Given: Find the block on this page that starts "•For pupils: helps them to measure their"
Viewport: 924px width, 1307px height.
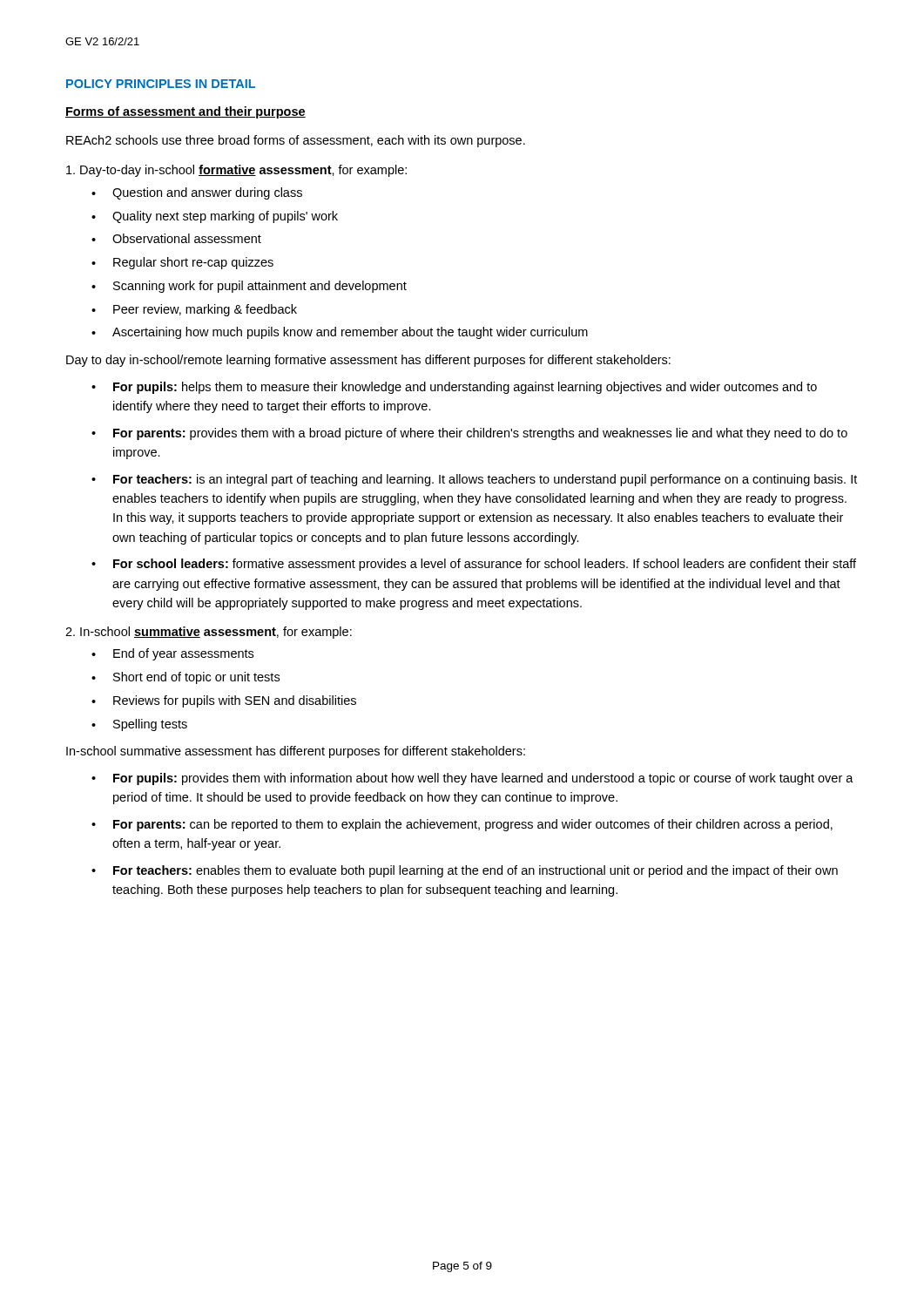Looking at the screenshot, I should [475, 397].
